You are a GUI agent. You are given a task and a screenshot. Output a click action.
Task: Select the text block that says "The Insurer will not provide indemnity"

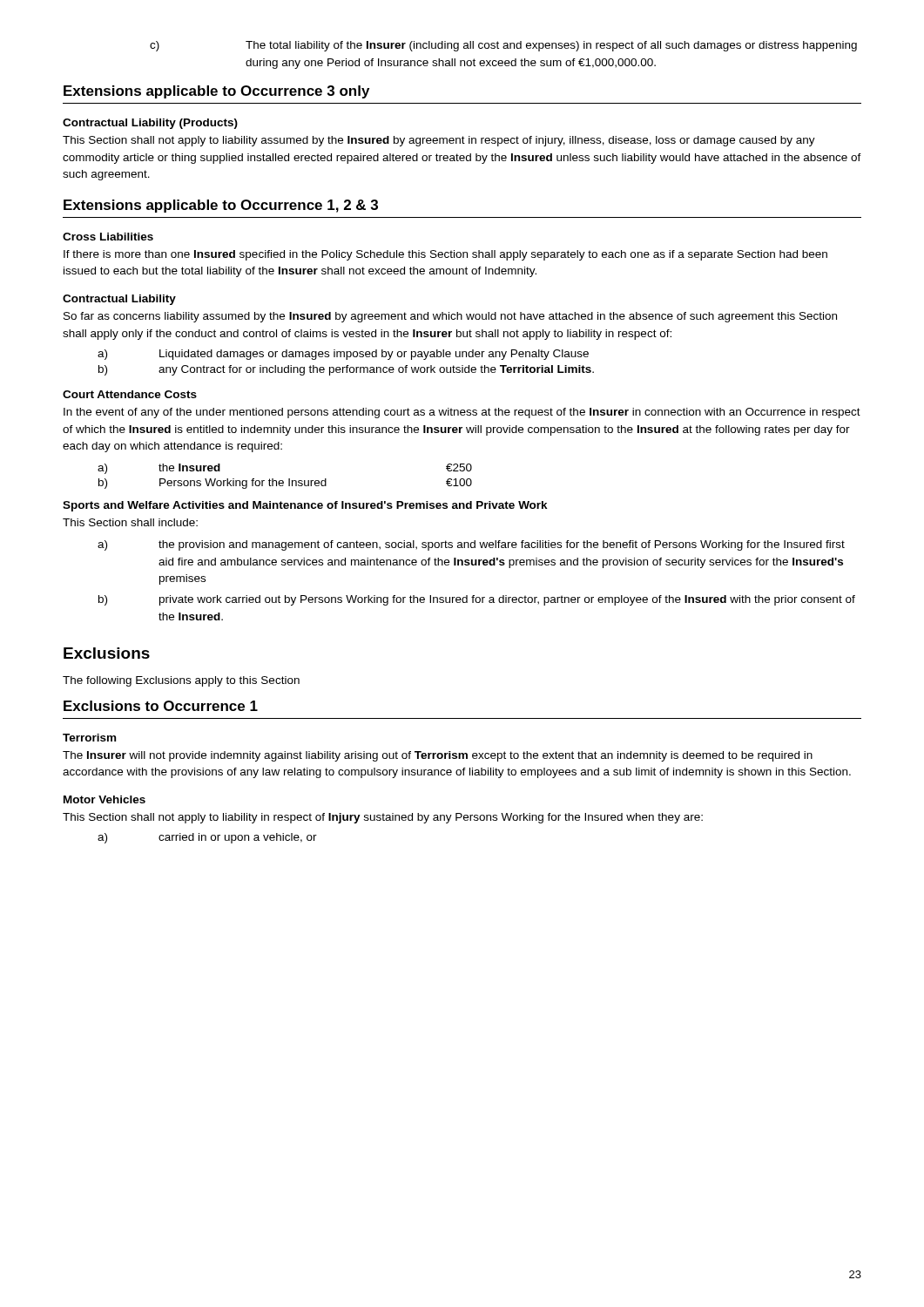[462, 763]
